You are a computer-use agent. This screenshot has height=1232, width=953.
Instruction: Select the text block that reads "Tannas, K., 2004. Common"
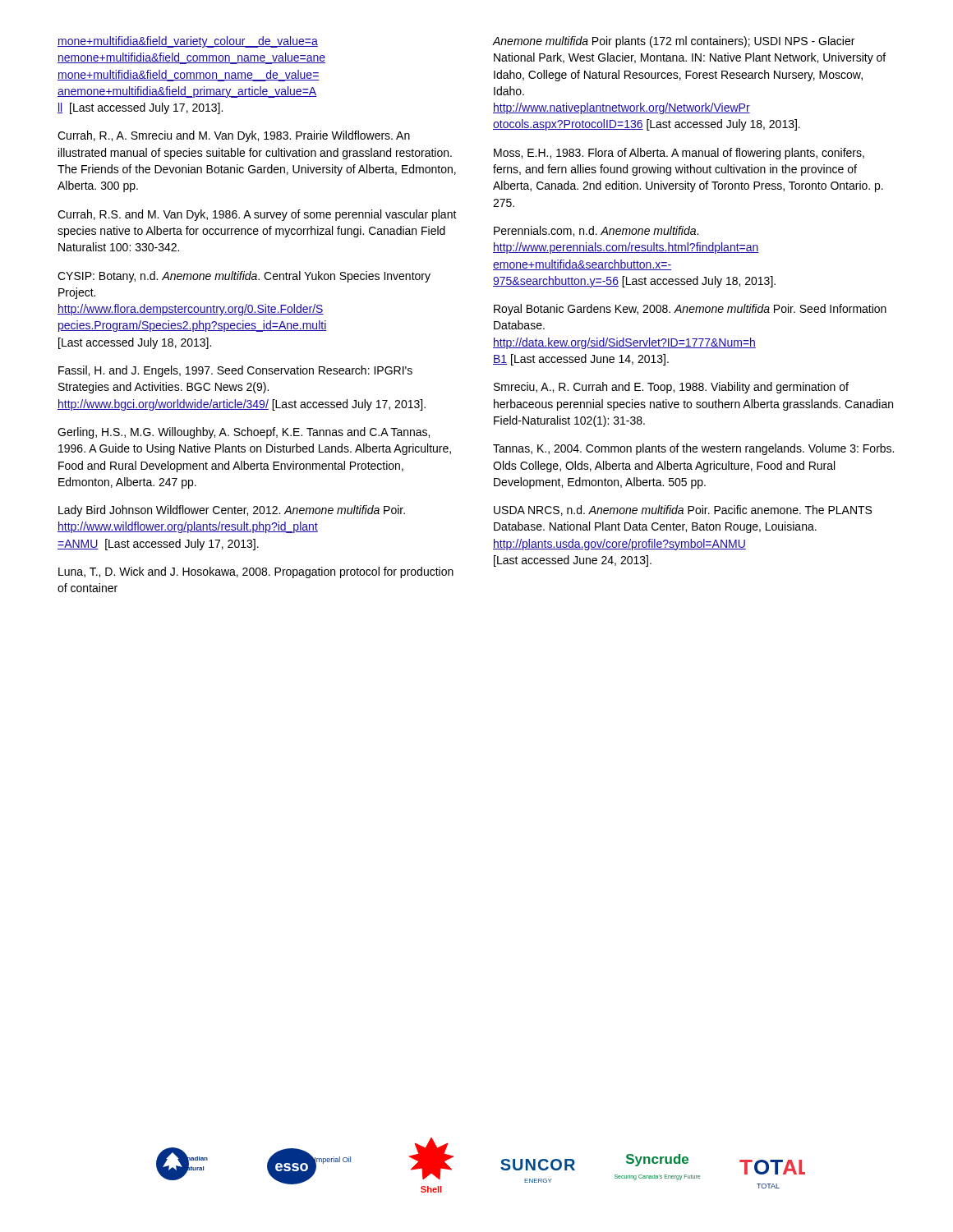pyautogui.click(x=694, y=465)
